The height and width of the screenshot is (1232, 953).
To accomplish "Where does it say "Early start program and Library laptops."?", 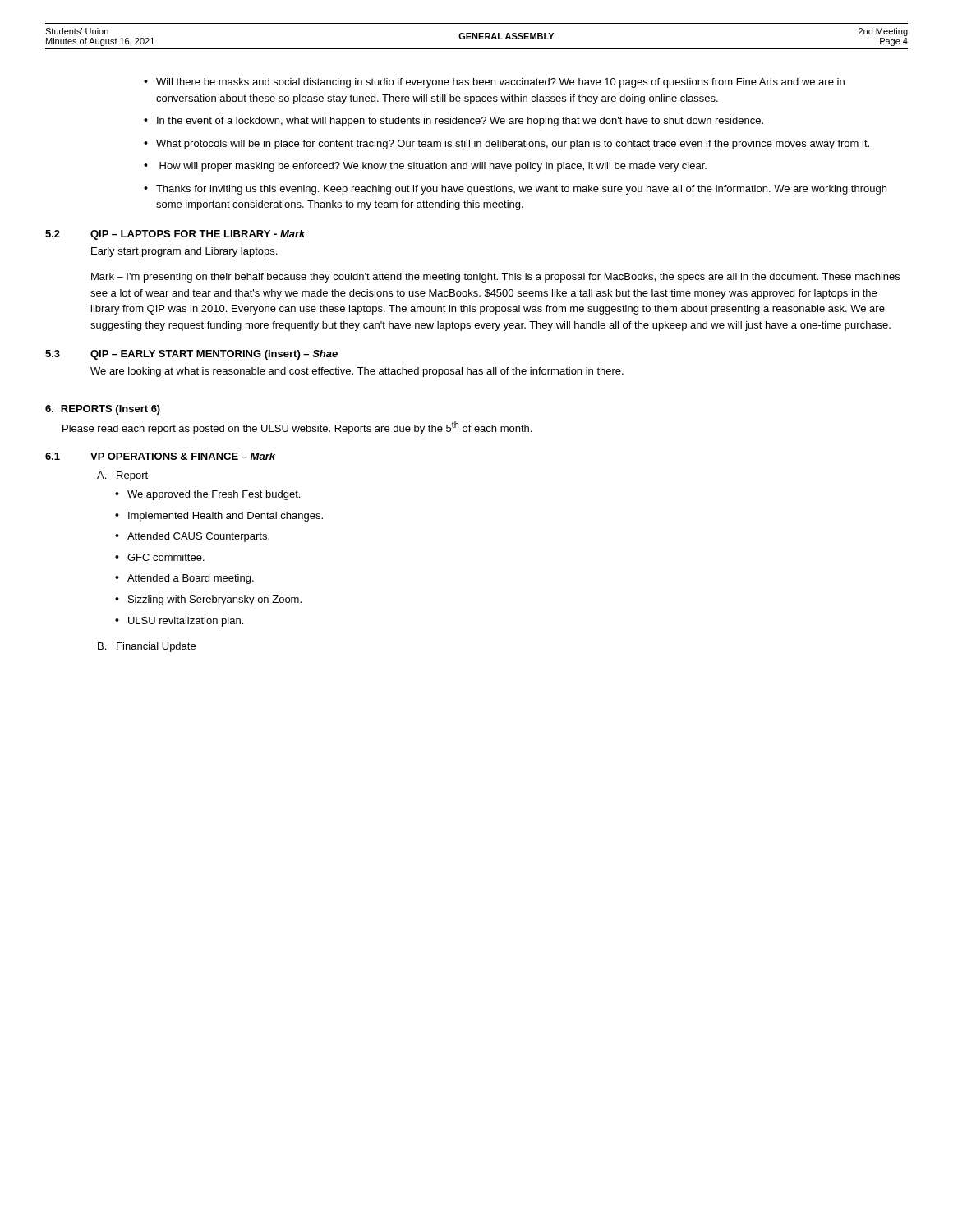I will pos(184,251).
